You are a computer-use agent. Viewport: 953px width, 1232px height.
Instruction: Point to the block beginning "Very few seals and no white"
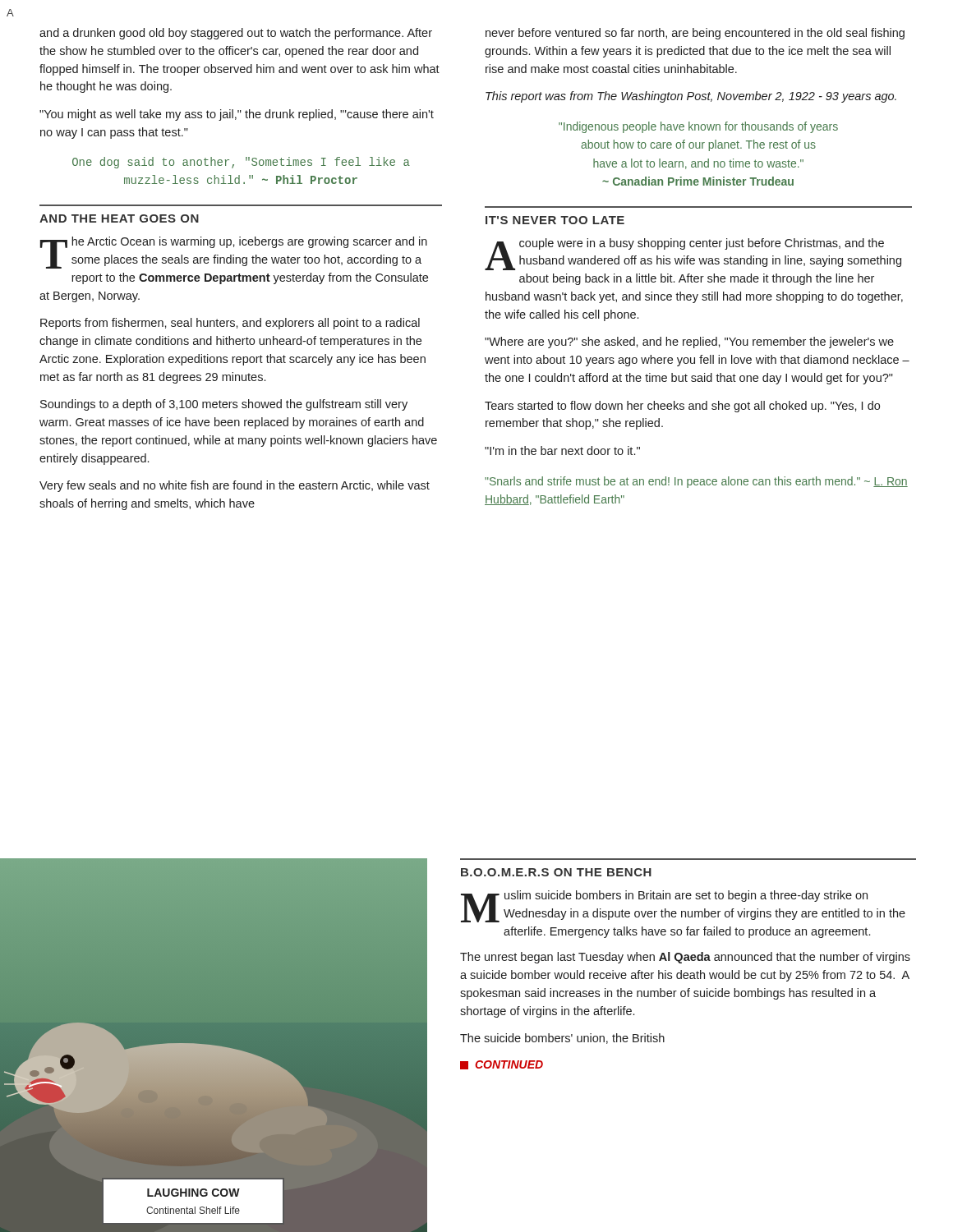[x=234, y=495]
